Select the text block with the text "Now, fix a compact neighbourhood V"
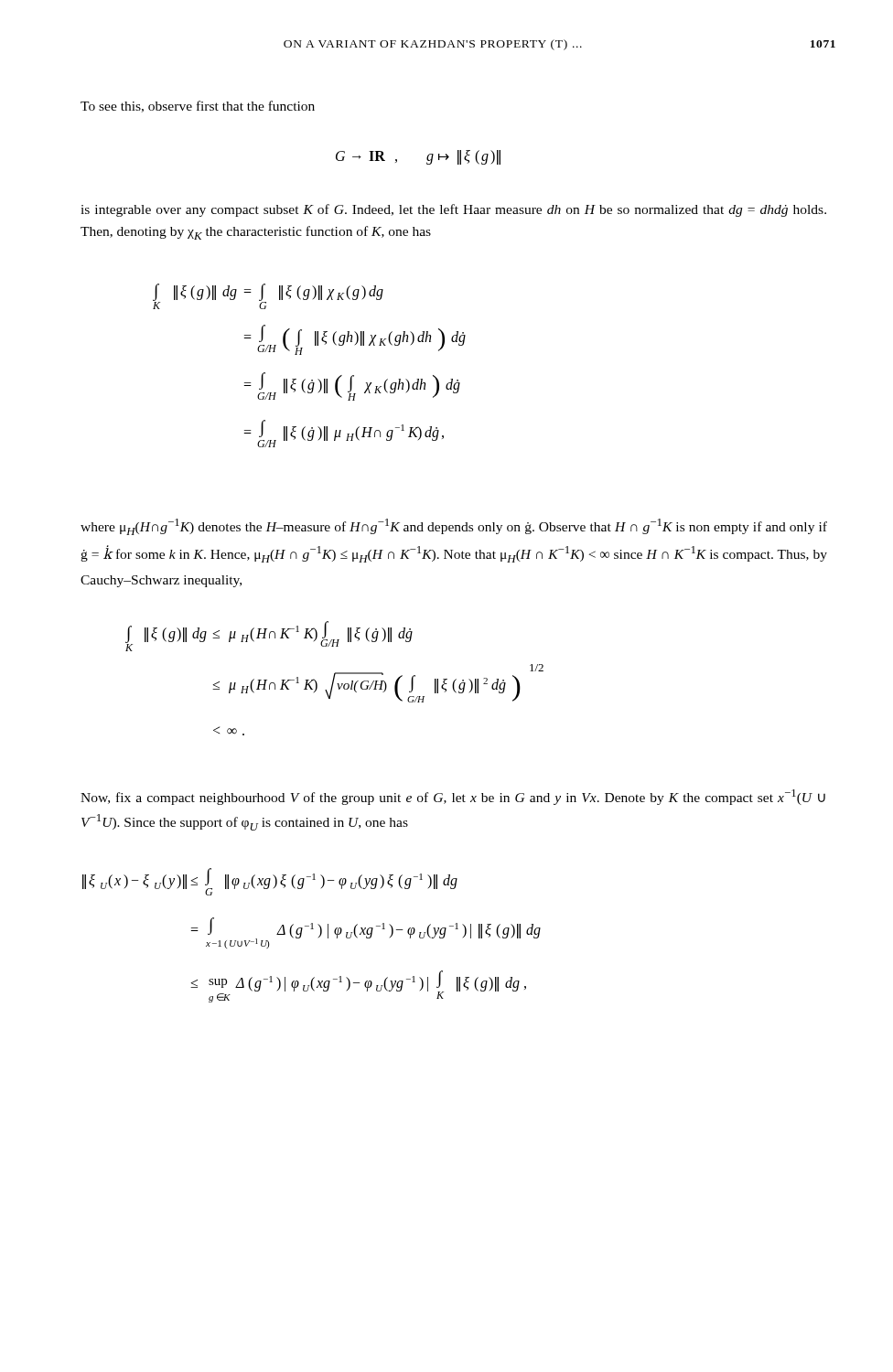This screenshot has width=893, height=1372. tap(454, 810)
